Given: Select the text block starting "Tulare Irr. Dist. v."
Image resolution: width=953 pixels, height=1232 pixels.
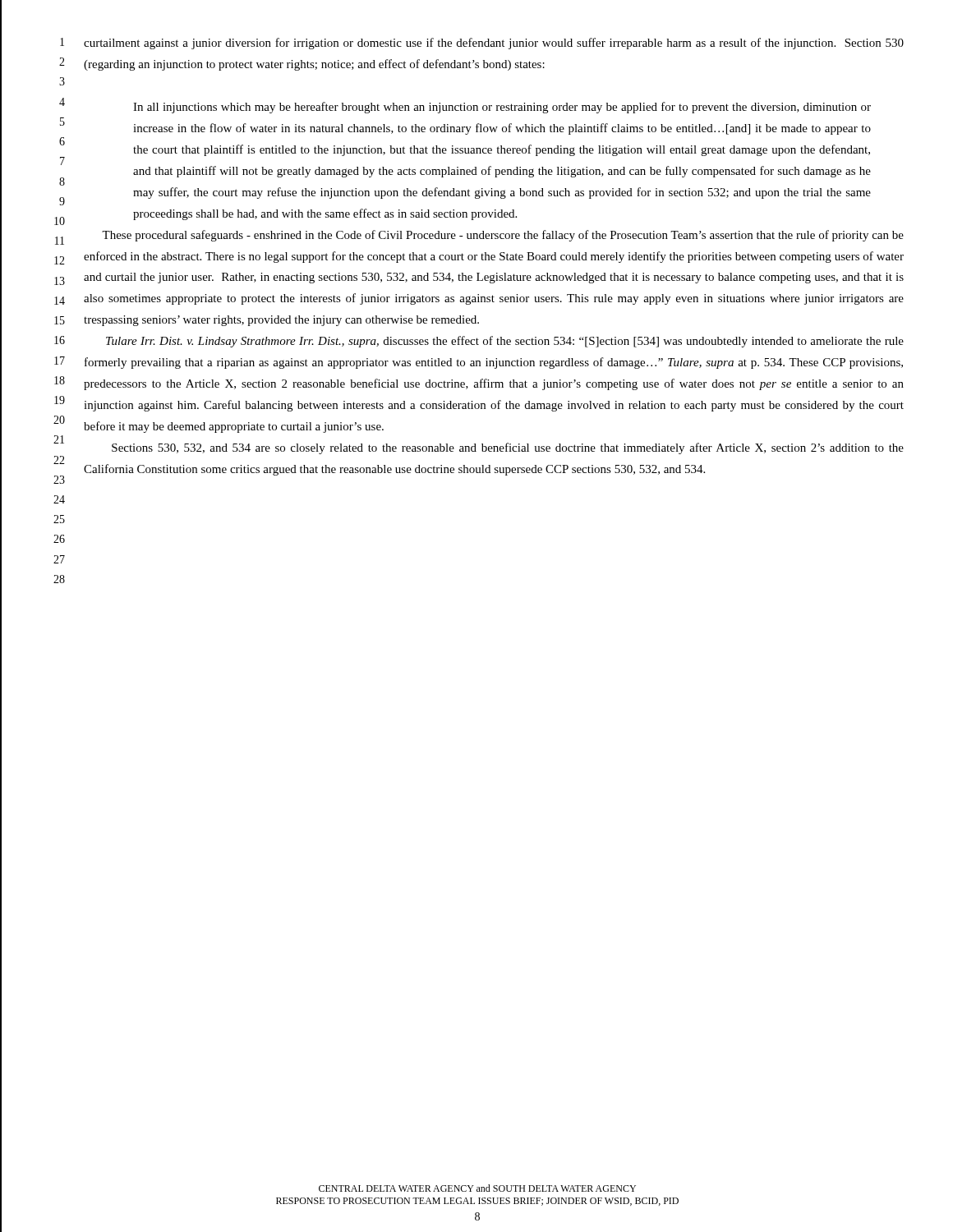Looking at the screenshot, I should tap(494, 384).
